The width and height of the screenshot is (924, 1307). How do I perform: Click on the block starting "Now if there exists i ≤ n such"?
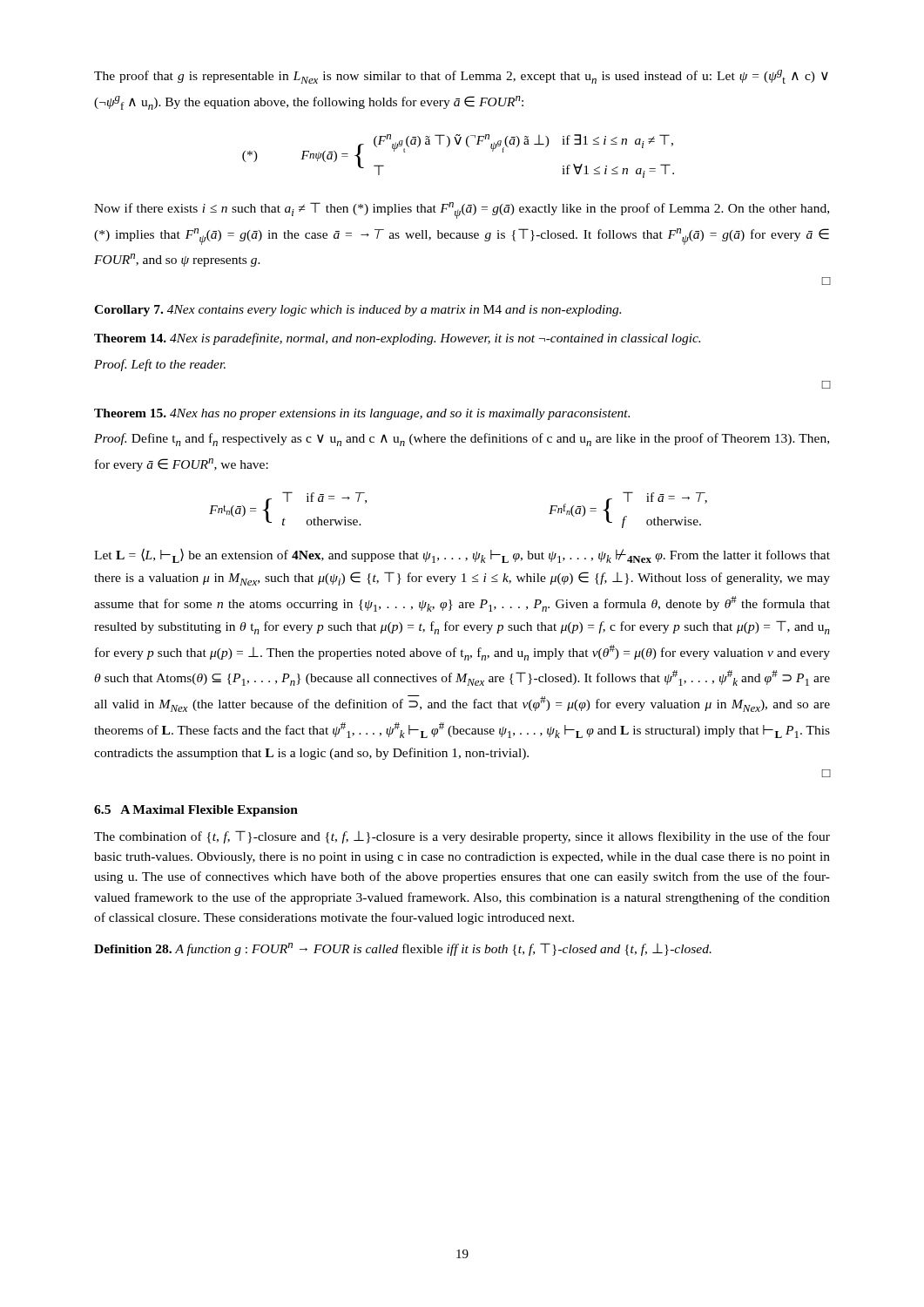(x=462, y=243)
